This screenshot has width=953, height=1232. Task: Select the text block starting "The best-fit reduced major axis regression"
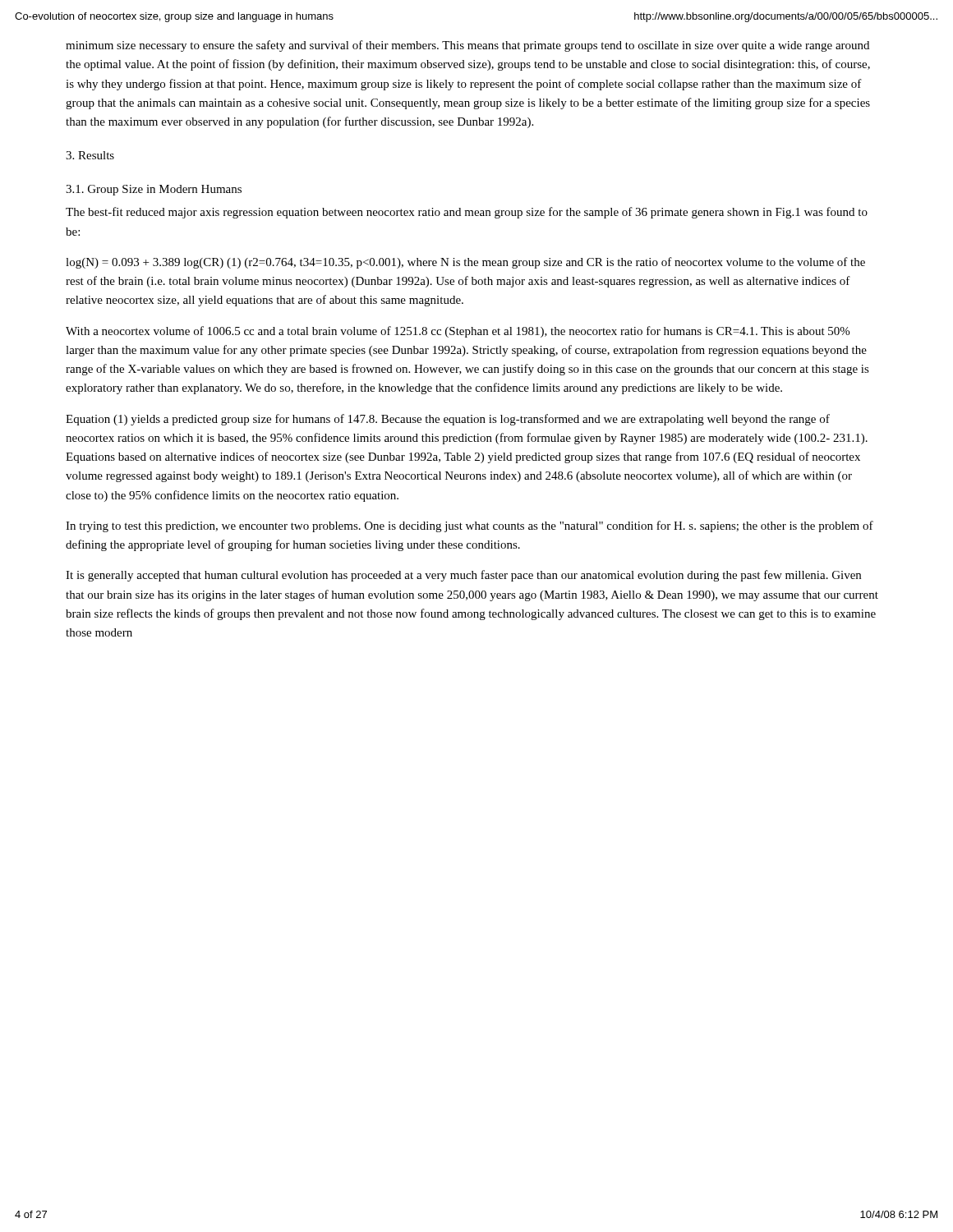point(467,222)
